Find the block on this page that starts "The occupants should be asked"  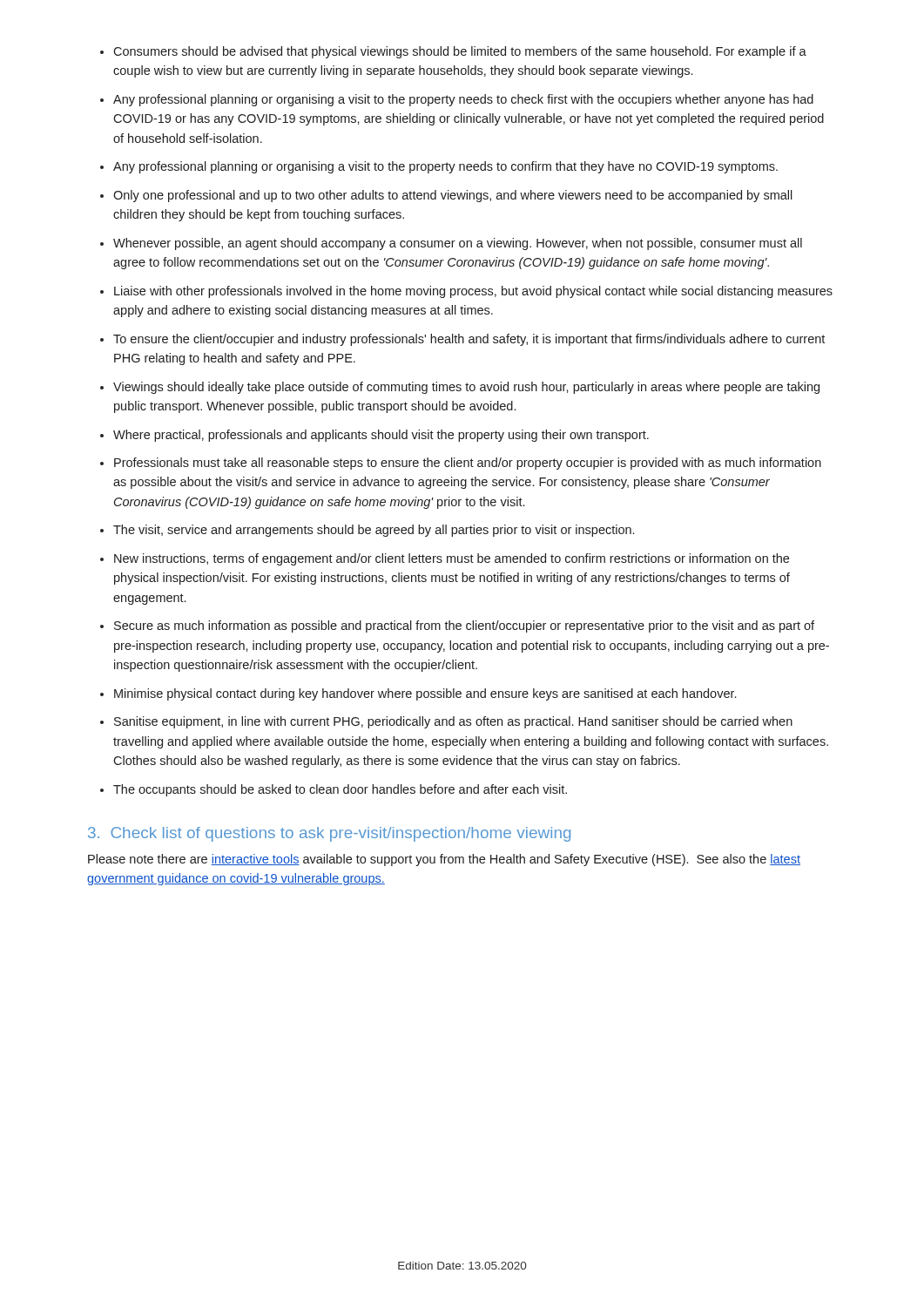click(341, 789)
